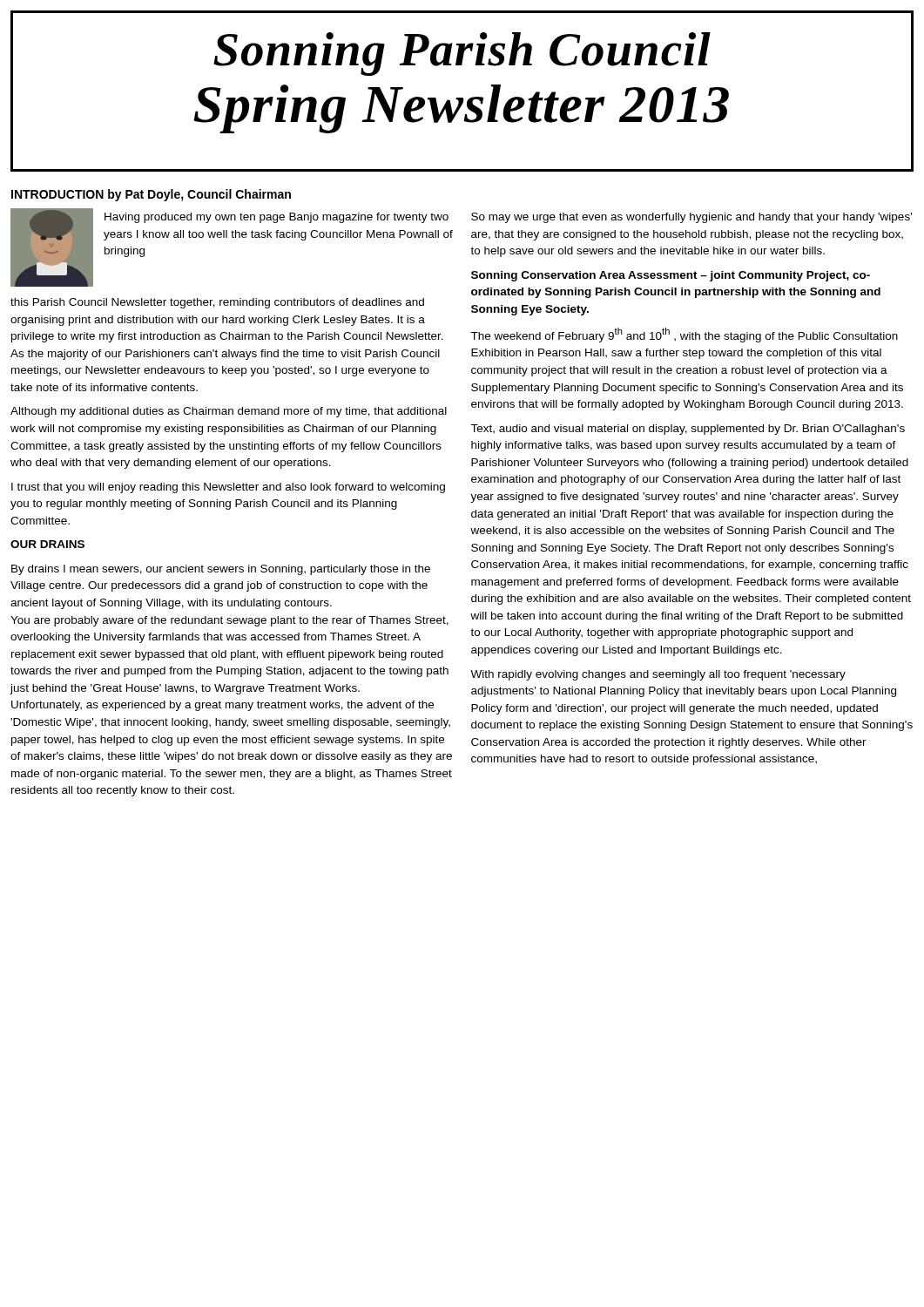Where is the passage that starts "Text, audio and"?
Image resolution: width=924 pixels, height=1307 pixels.
(x=692, y=539)
